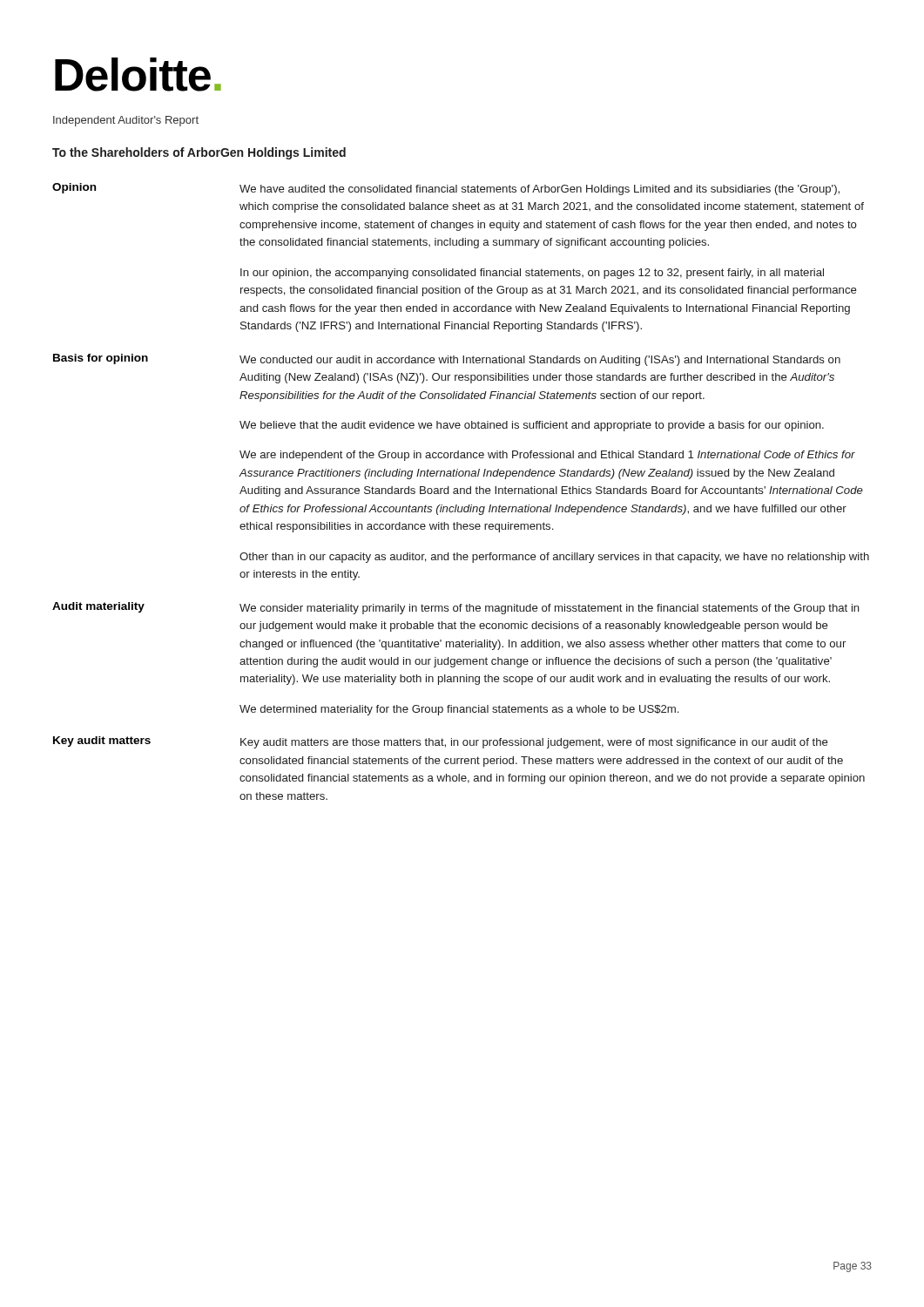Where does it say "Independent Auditor's Report"?
The width and height of the screenshot is (924, 1307).
pyautogui.click(x=125, y=120)
